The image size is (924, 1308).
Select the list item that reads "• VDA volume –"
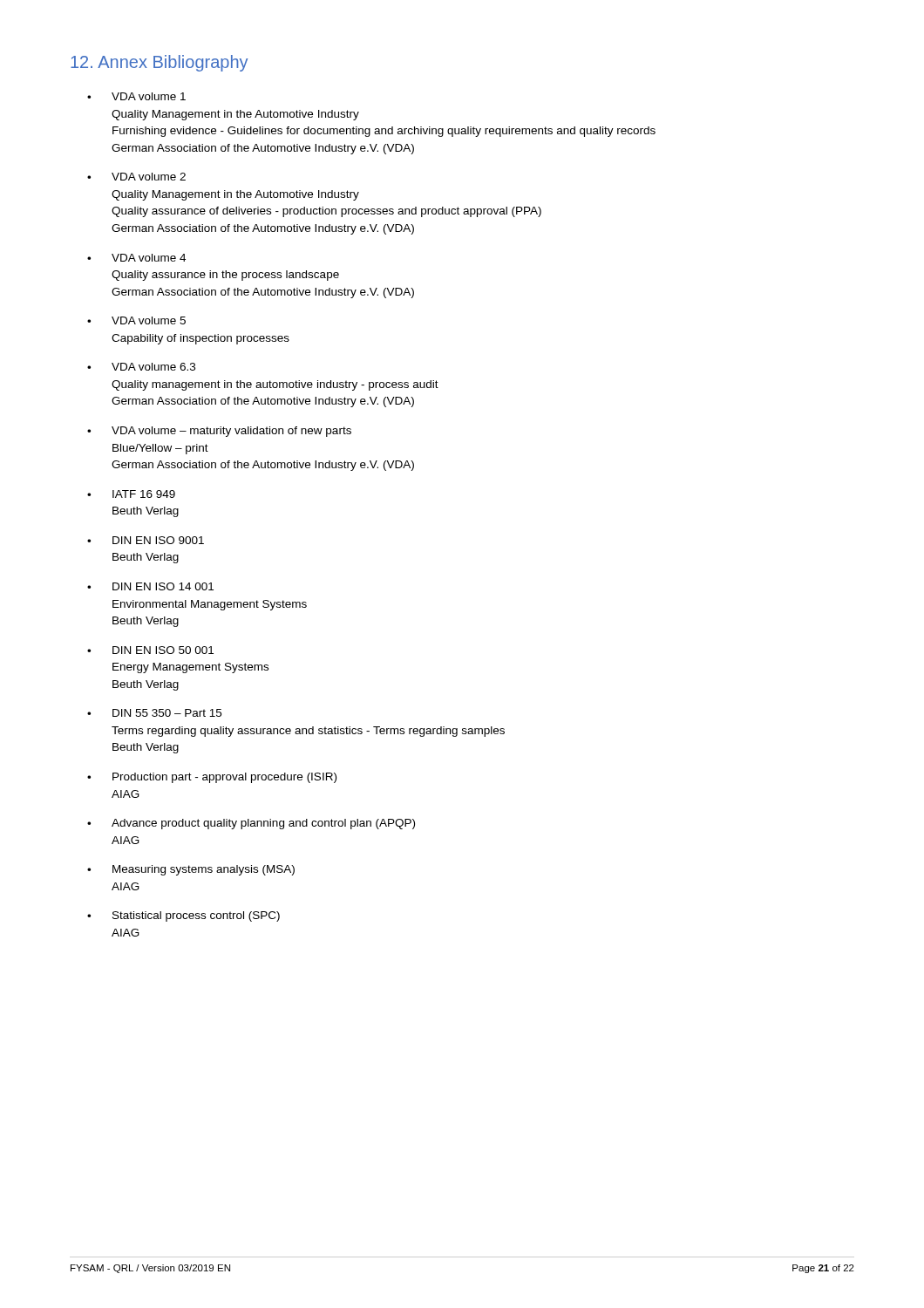click(219, 432)
